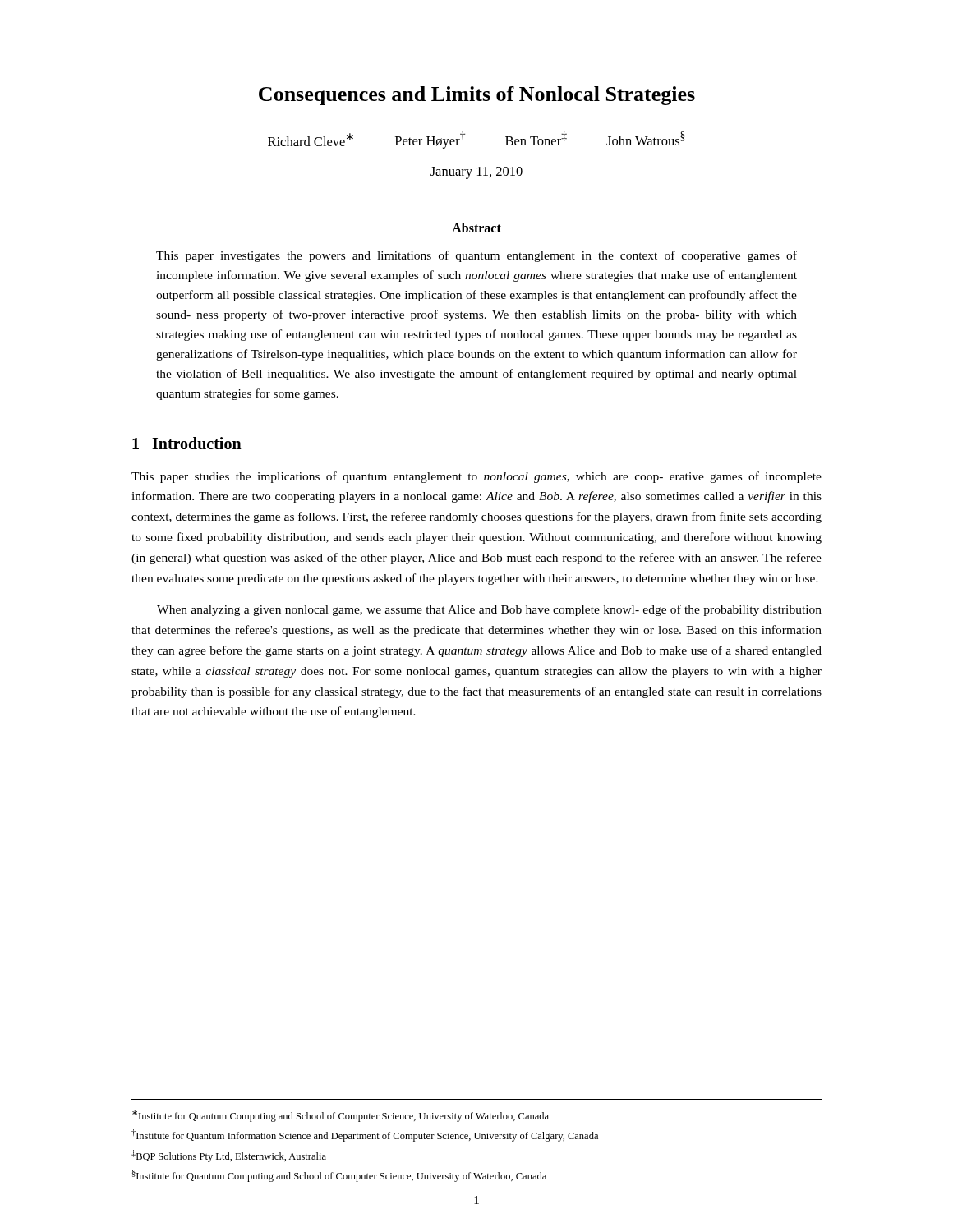Select the text block that reads "When analyzing a"
953x1232 pixels.
pos(476,661)
